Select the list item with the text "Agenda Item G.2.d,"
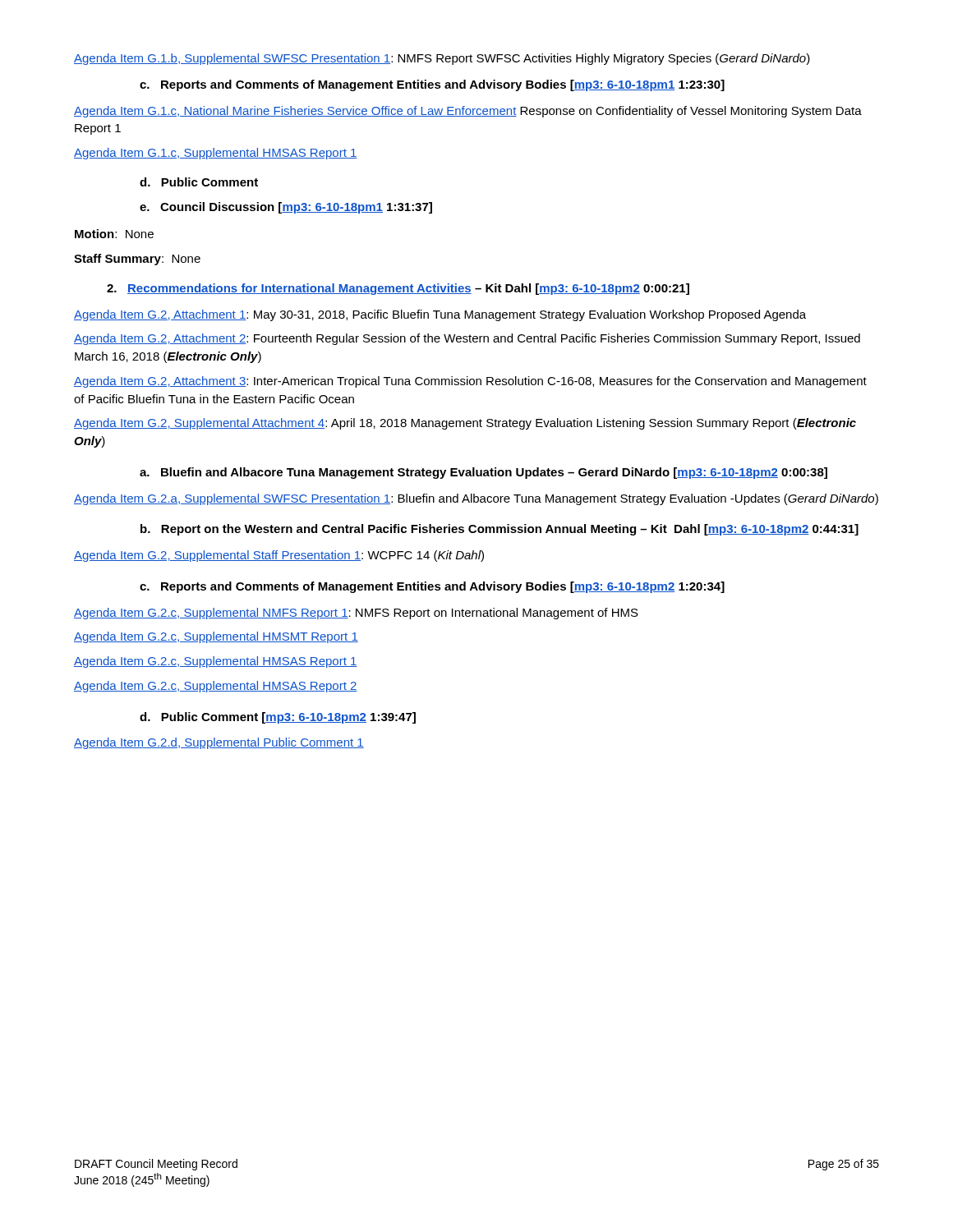The width and height of the screenshot is (953, 1232). tap(219, 743)
